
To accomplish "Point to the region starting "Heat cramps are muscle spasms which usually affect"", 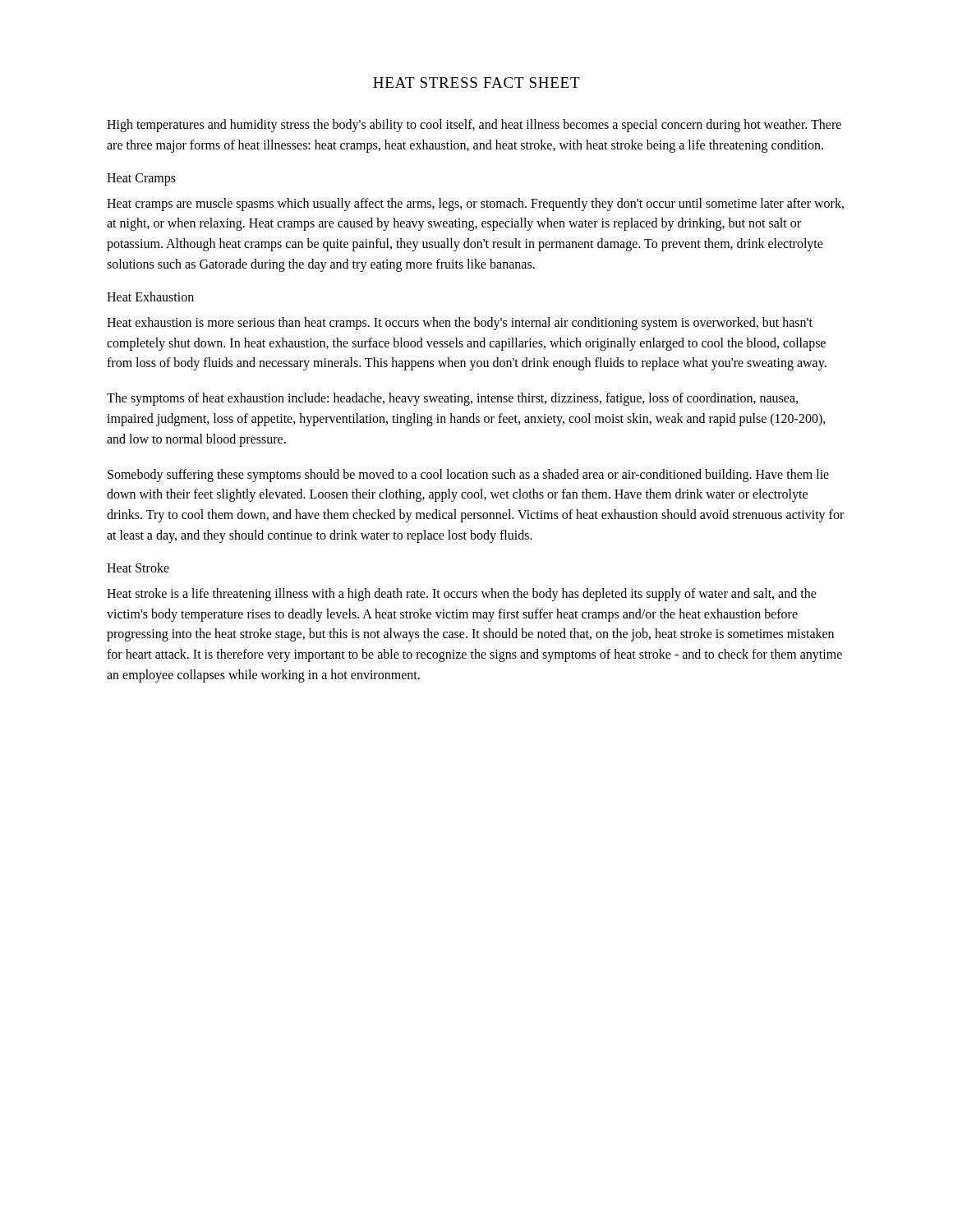I will point(476,234).
